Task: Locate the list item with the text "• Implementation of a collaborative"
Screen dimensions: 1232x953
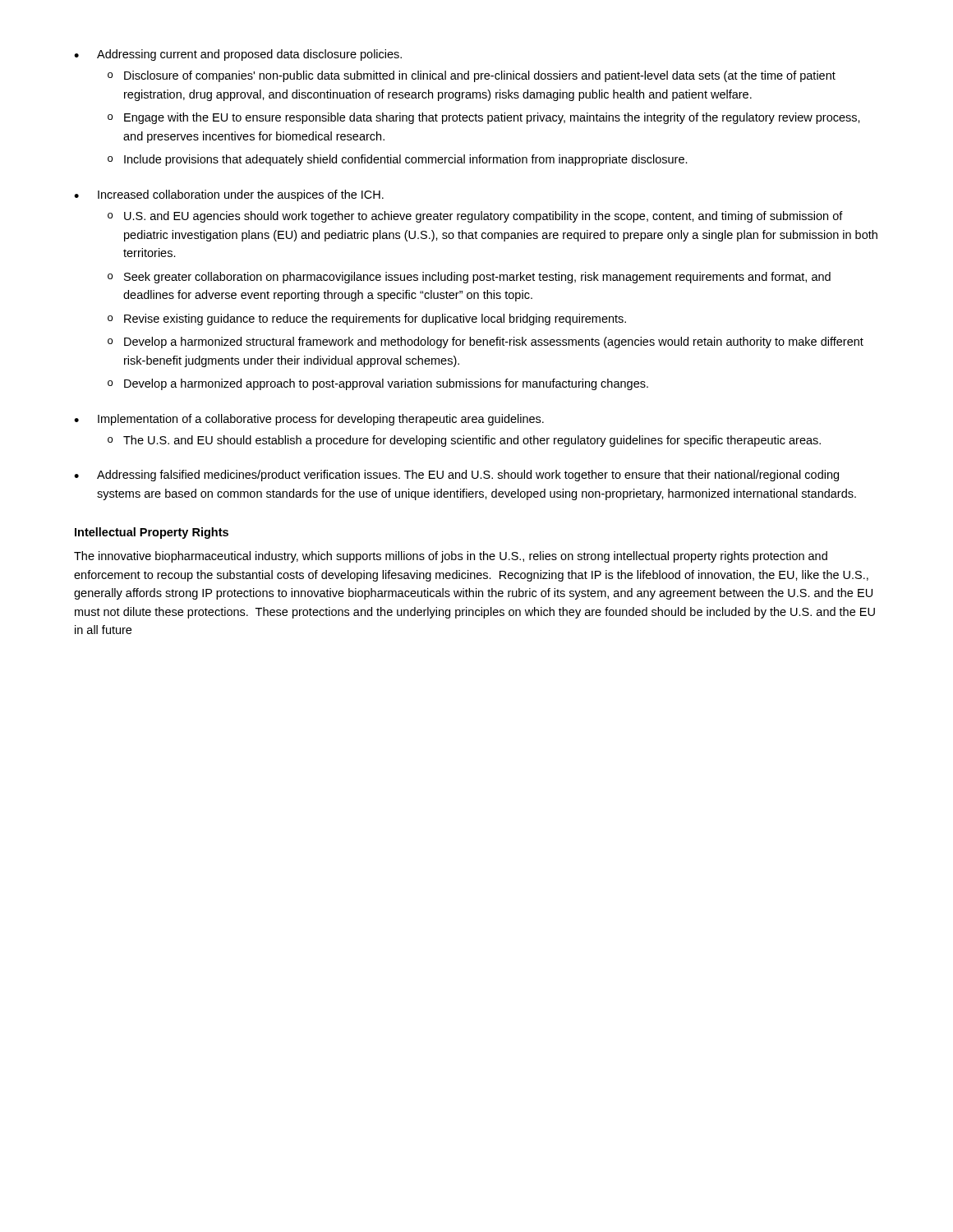Action: (x=476, y=432)
